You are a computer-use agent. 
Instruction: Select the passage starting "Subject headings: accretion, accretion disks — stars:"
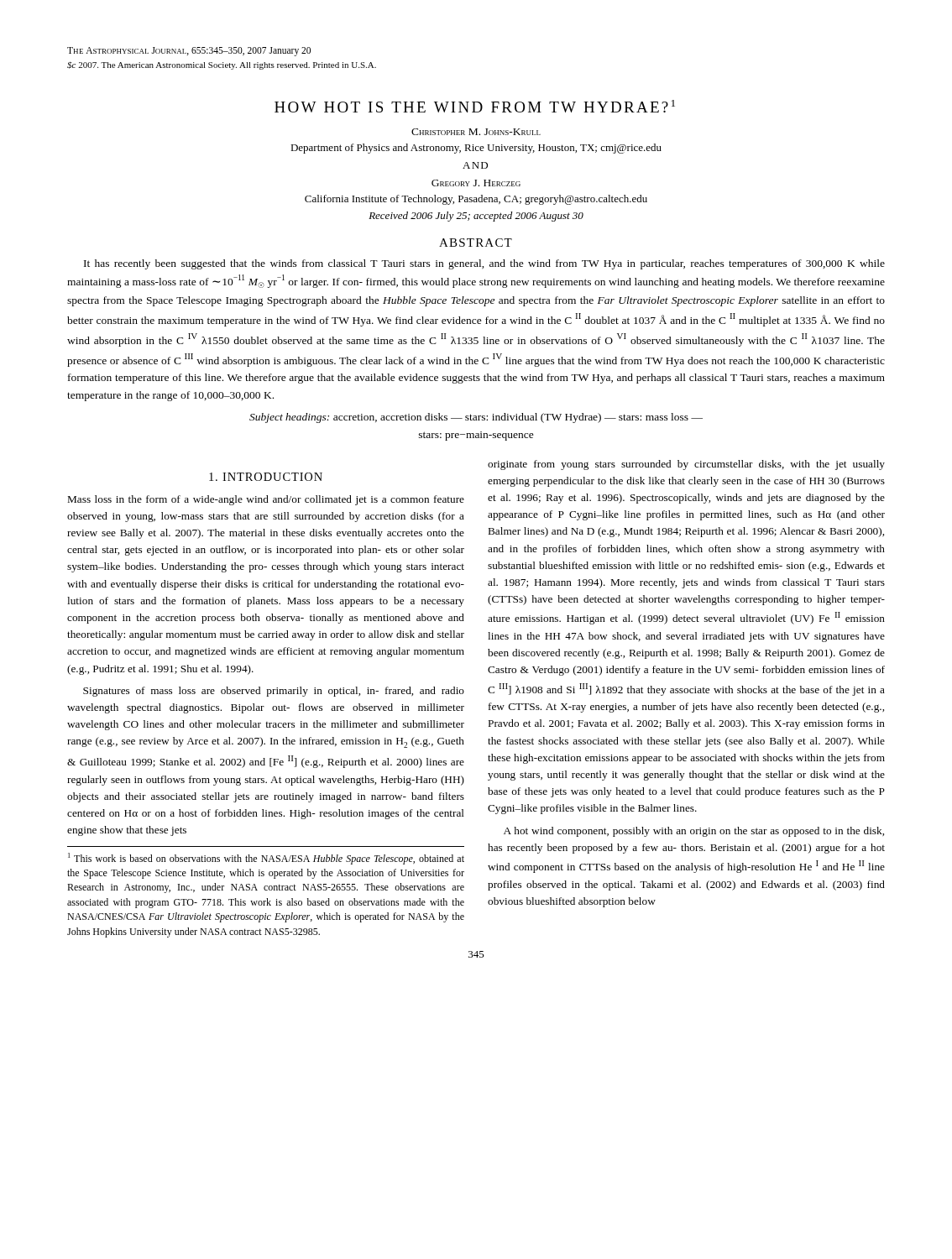coord(476,426)
